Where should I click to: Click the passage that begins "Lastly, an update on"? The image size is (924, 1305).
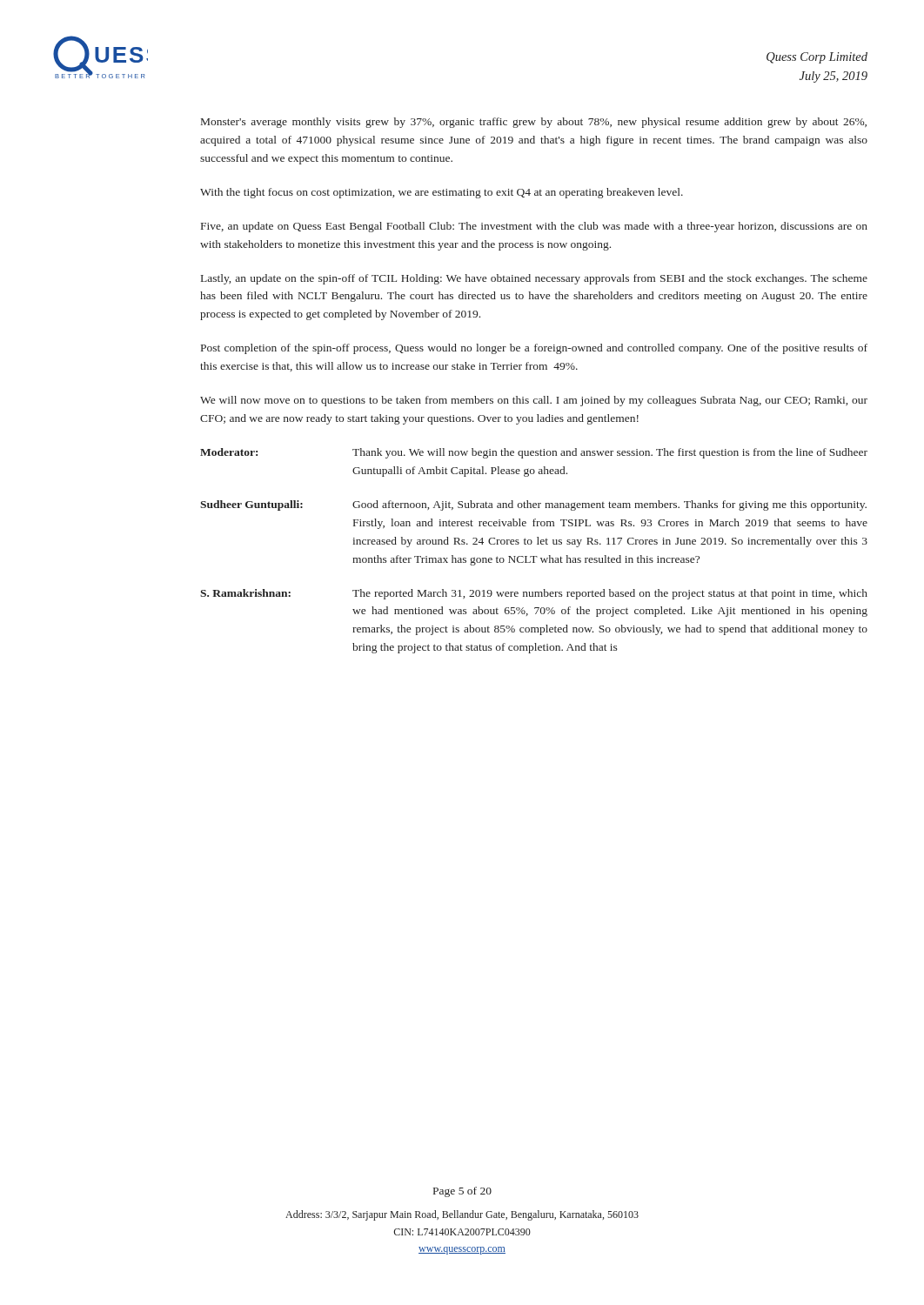534,296
